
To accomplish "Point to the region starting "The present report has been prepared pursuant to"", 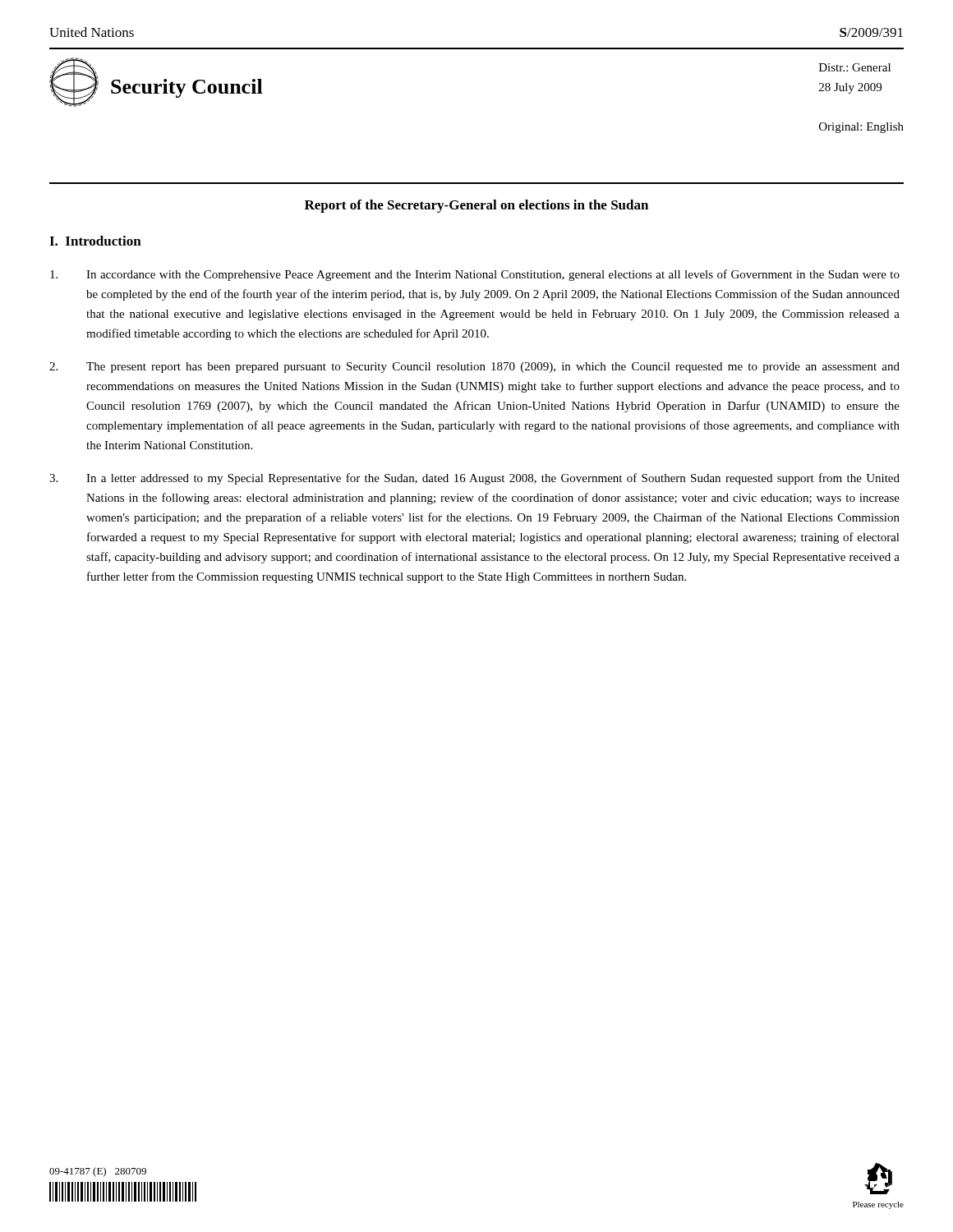I will pos(474,406).
